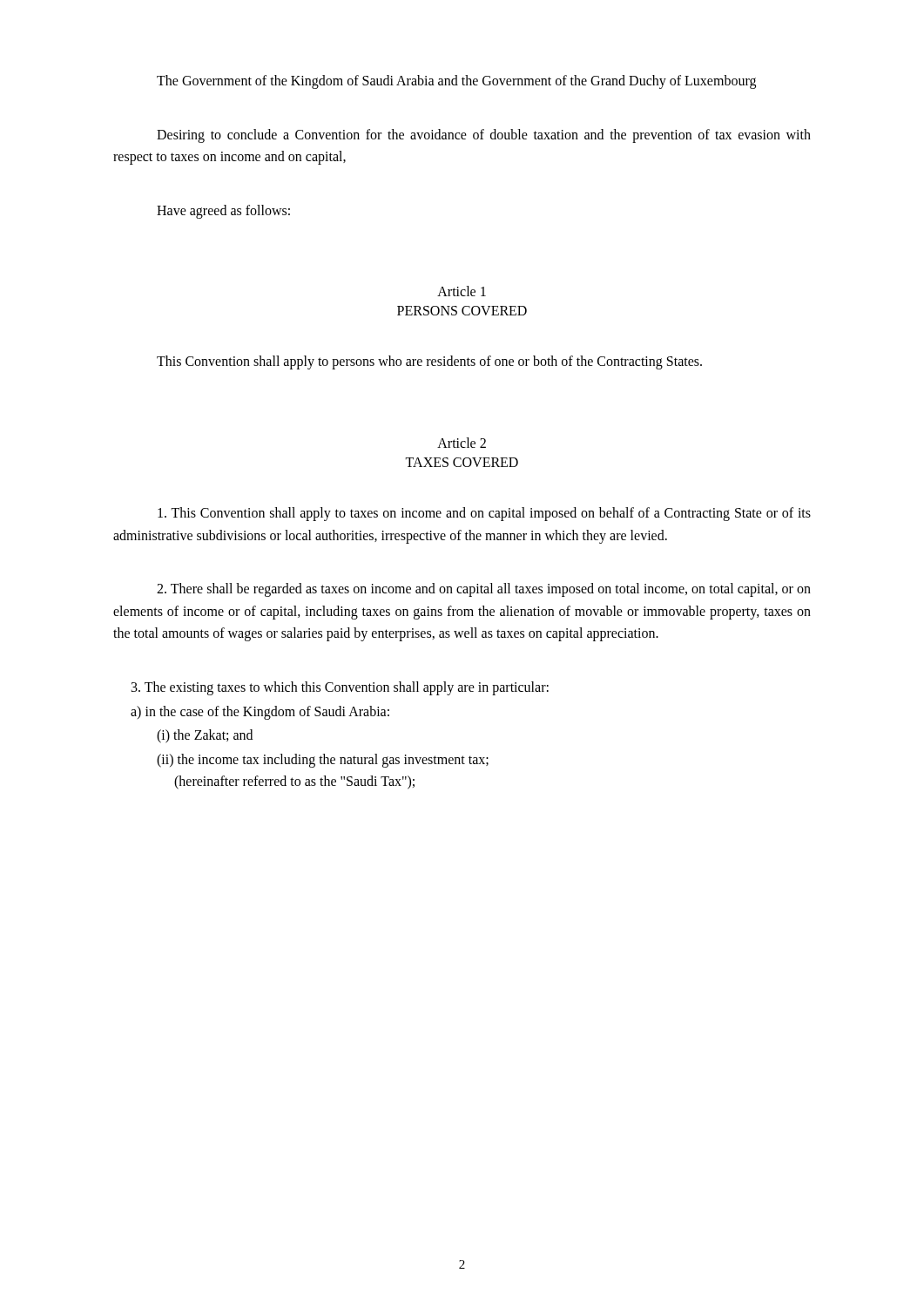
Task: Locate the block starting "3. The existing"
Action: (340, 687)
